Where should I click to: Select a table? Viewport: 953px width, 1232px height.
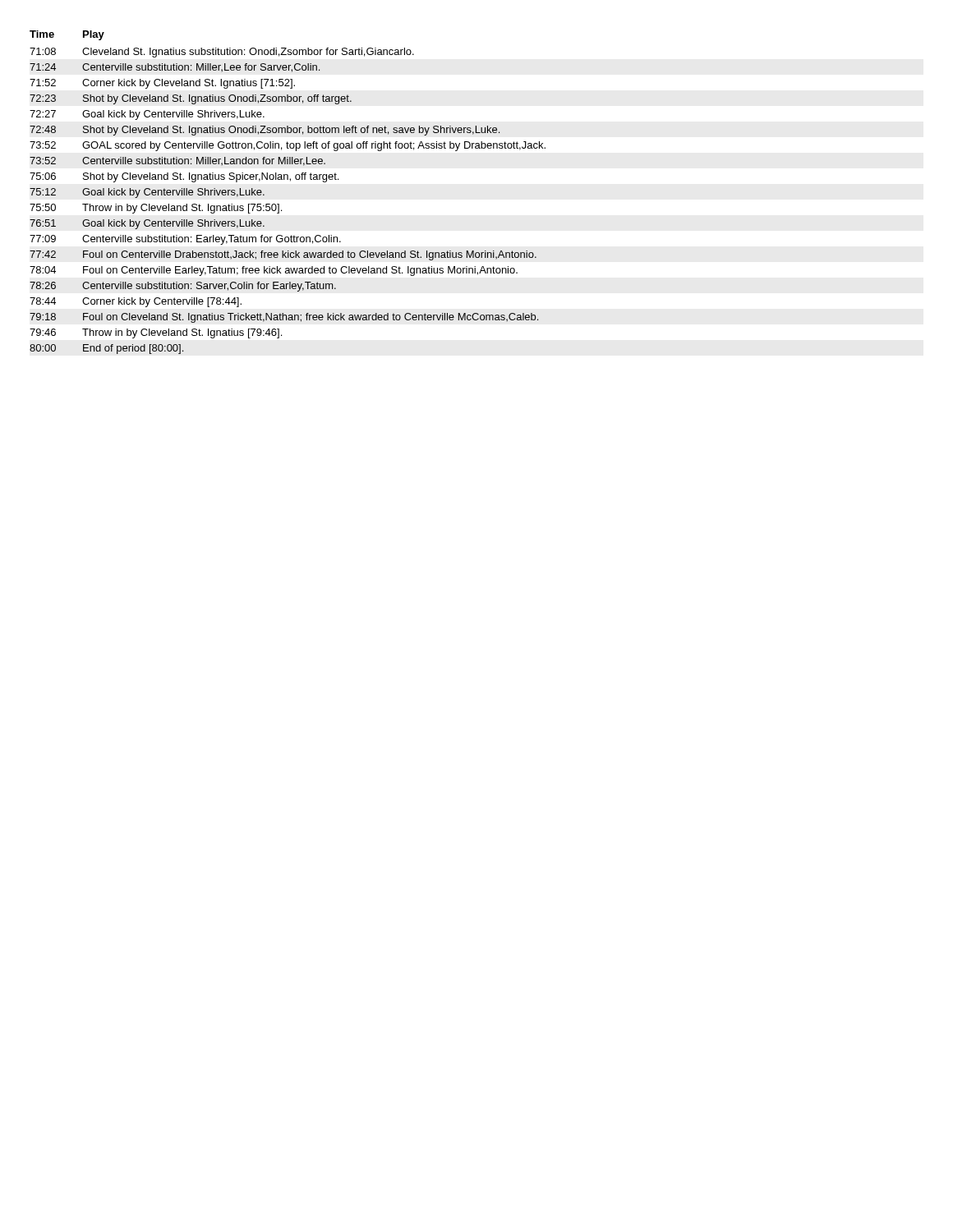[476, 191]
